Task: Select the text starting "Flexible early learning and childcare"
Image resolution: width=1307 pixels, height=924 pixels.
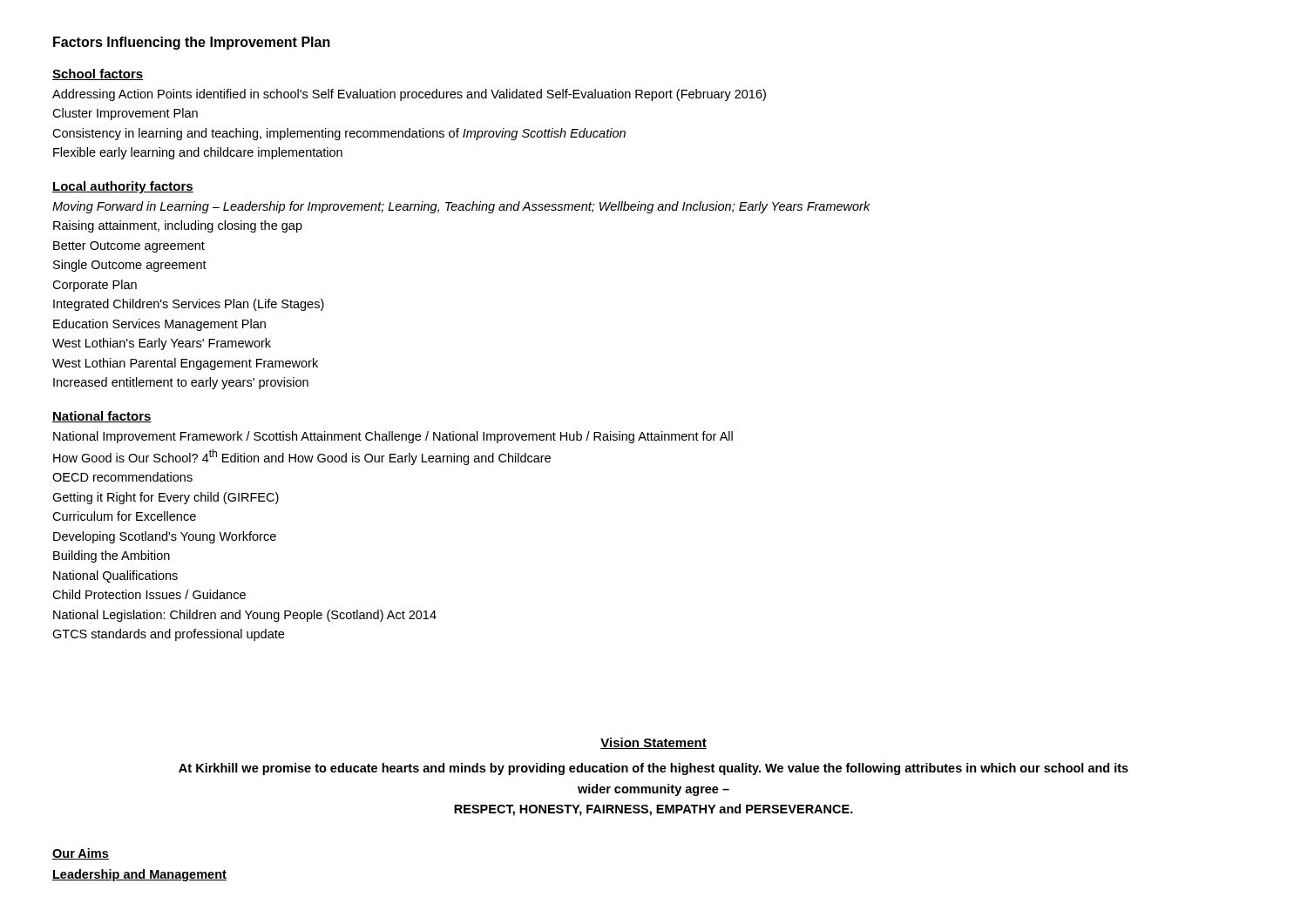Action: click(198, 153)
